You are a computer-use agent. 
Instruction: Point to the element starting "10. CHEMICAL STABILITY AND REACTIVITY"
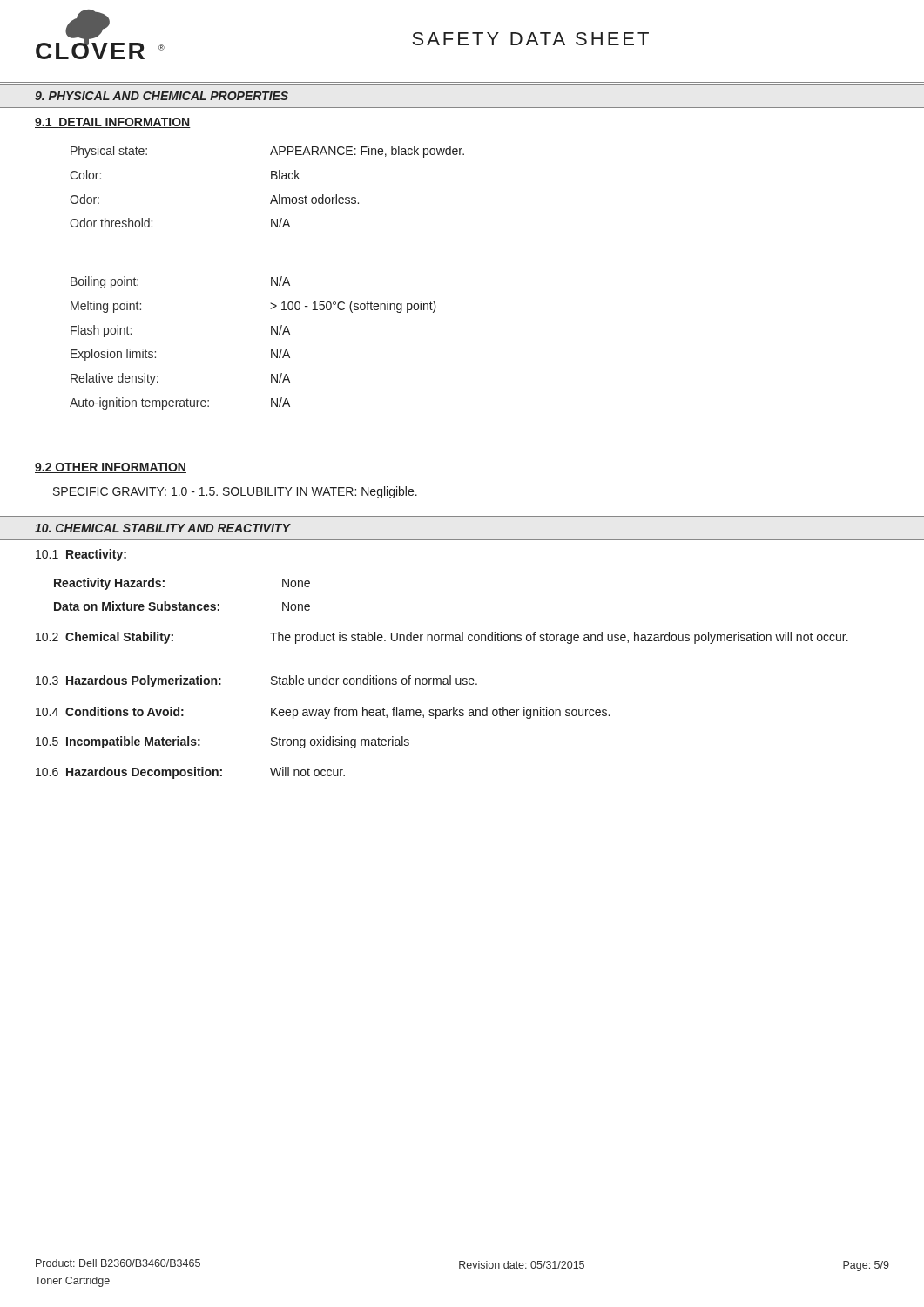click(162, 528)
